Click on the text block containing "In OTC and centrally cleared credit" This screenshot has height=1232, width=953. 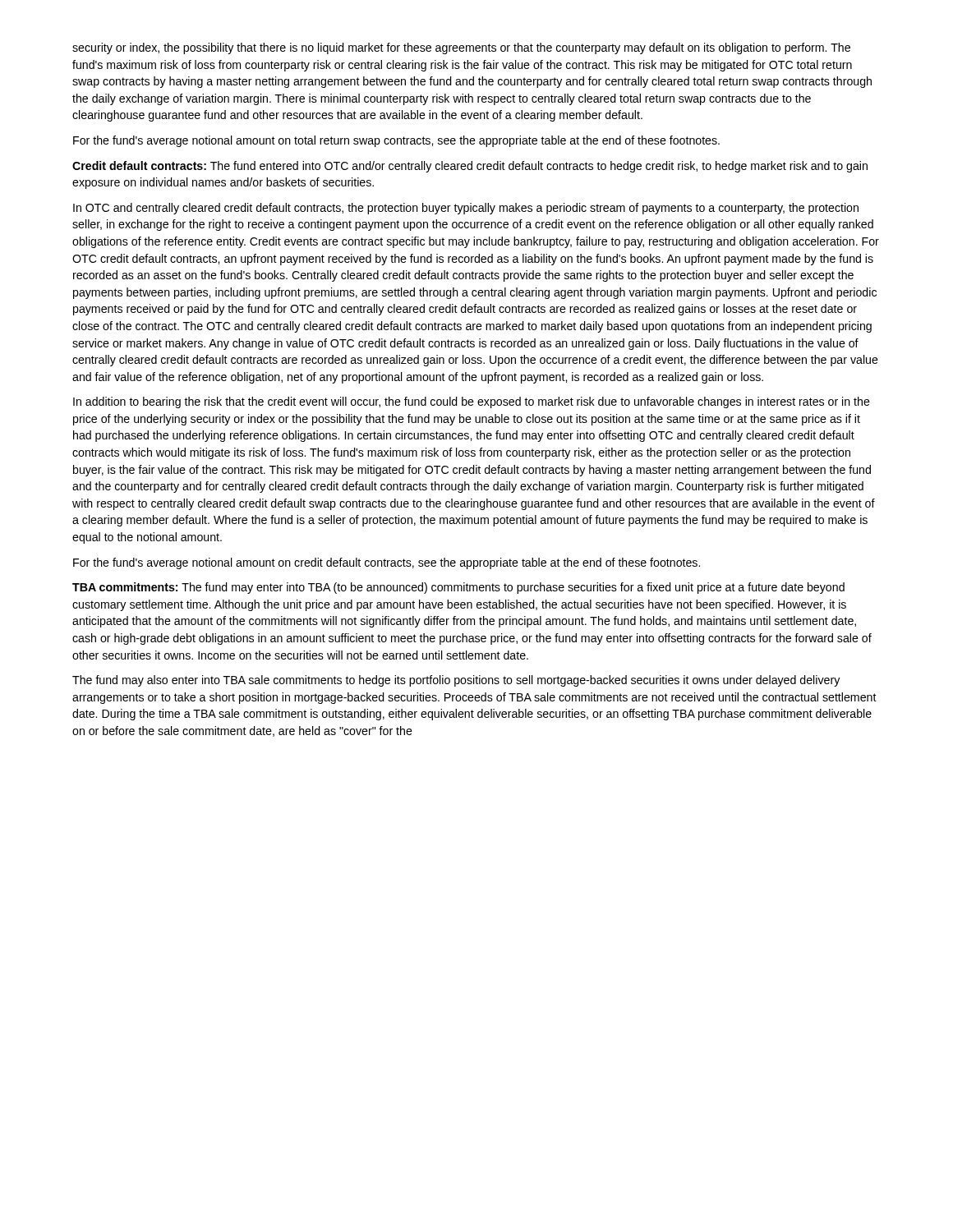pyautogui.click(x=476, y=292)
